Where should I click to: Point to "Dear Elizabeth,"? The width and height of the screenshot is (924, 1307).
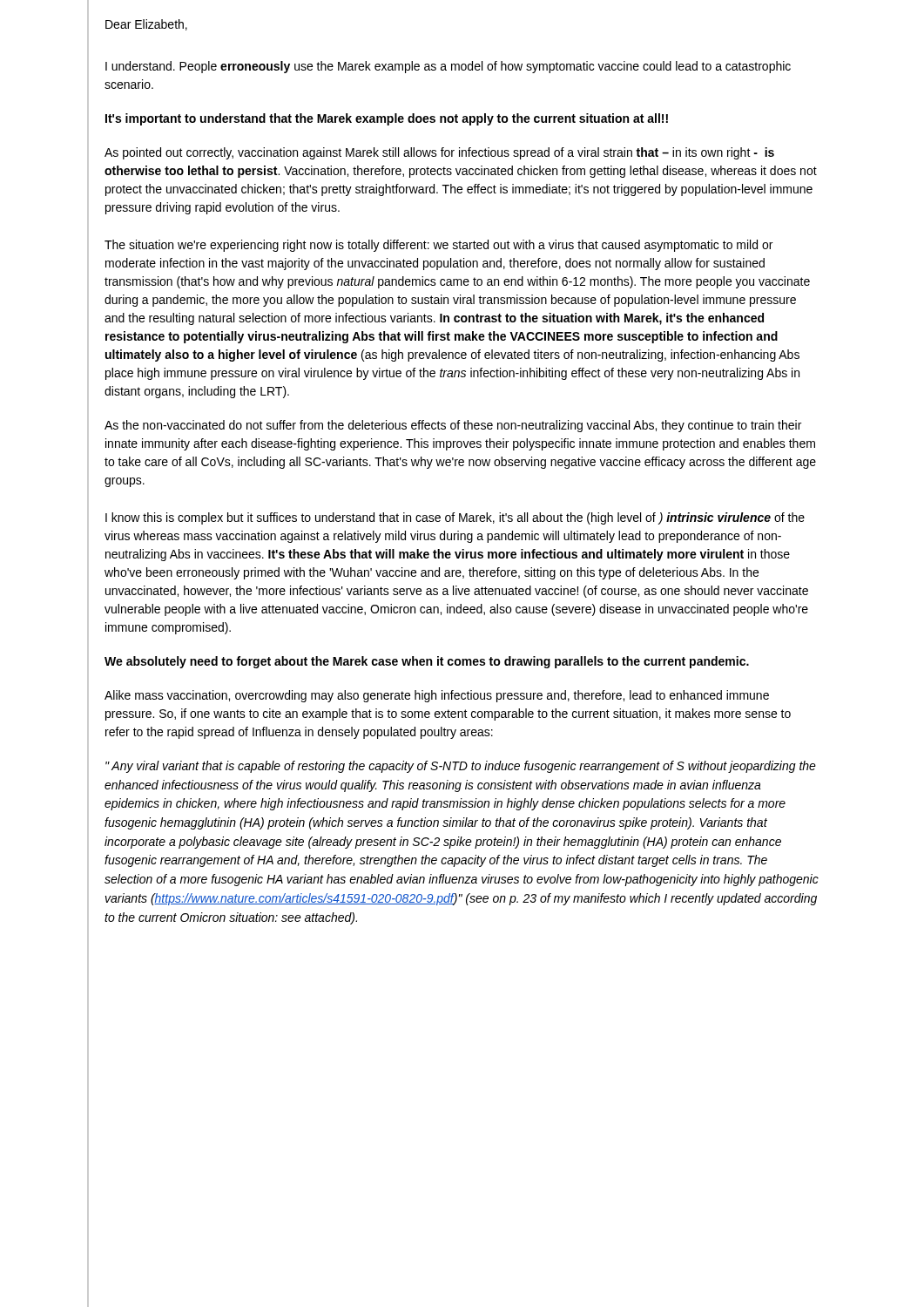point(146,24)
